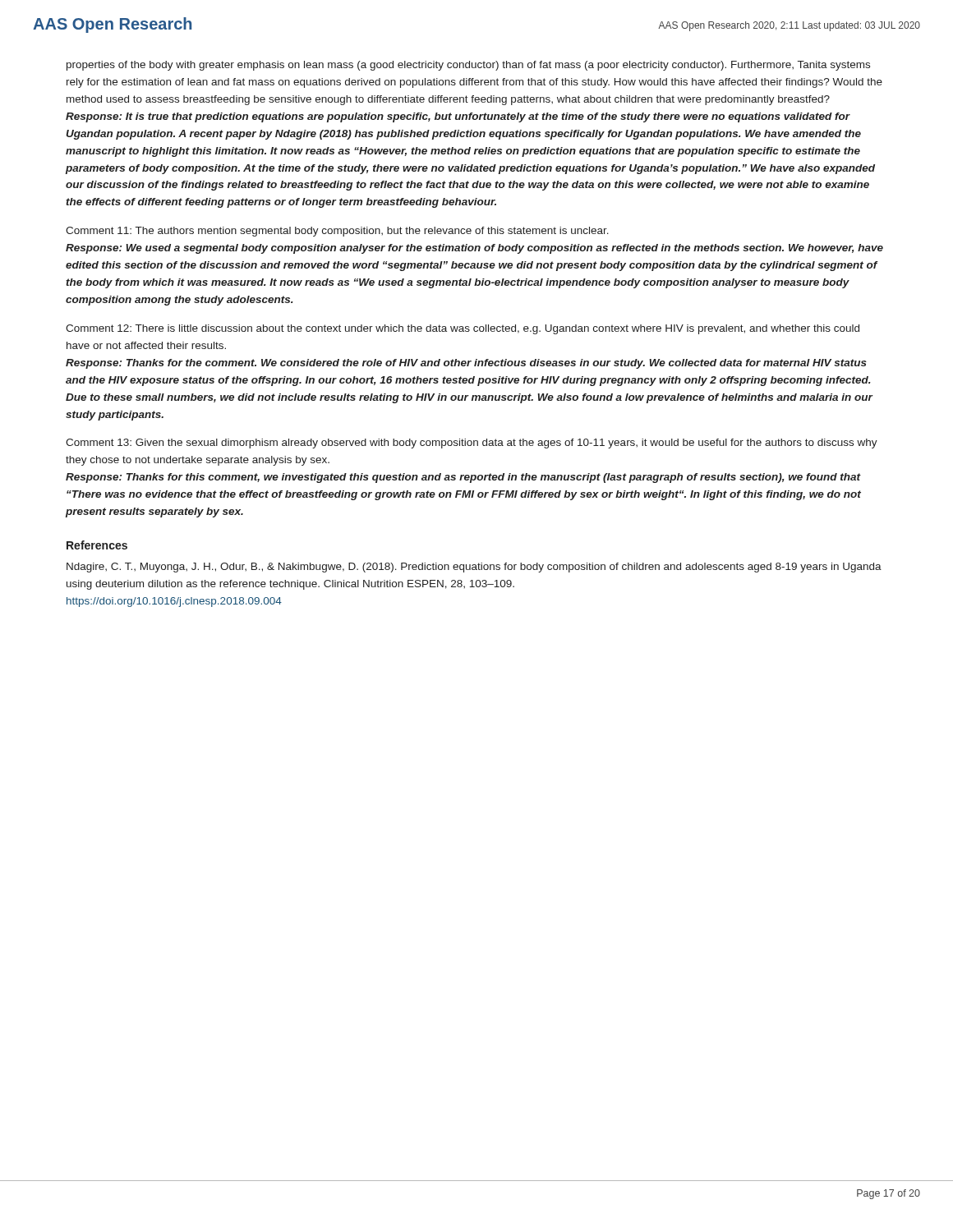
Task: Select the text block that reads "Ndagire, C. T., Muyonga, J. H., Odur,"
Action: pyautogui.click(x=473, y=584)
